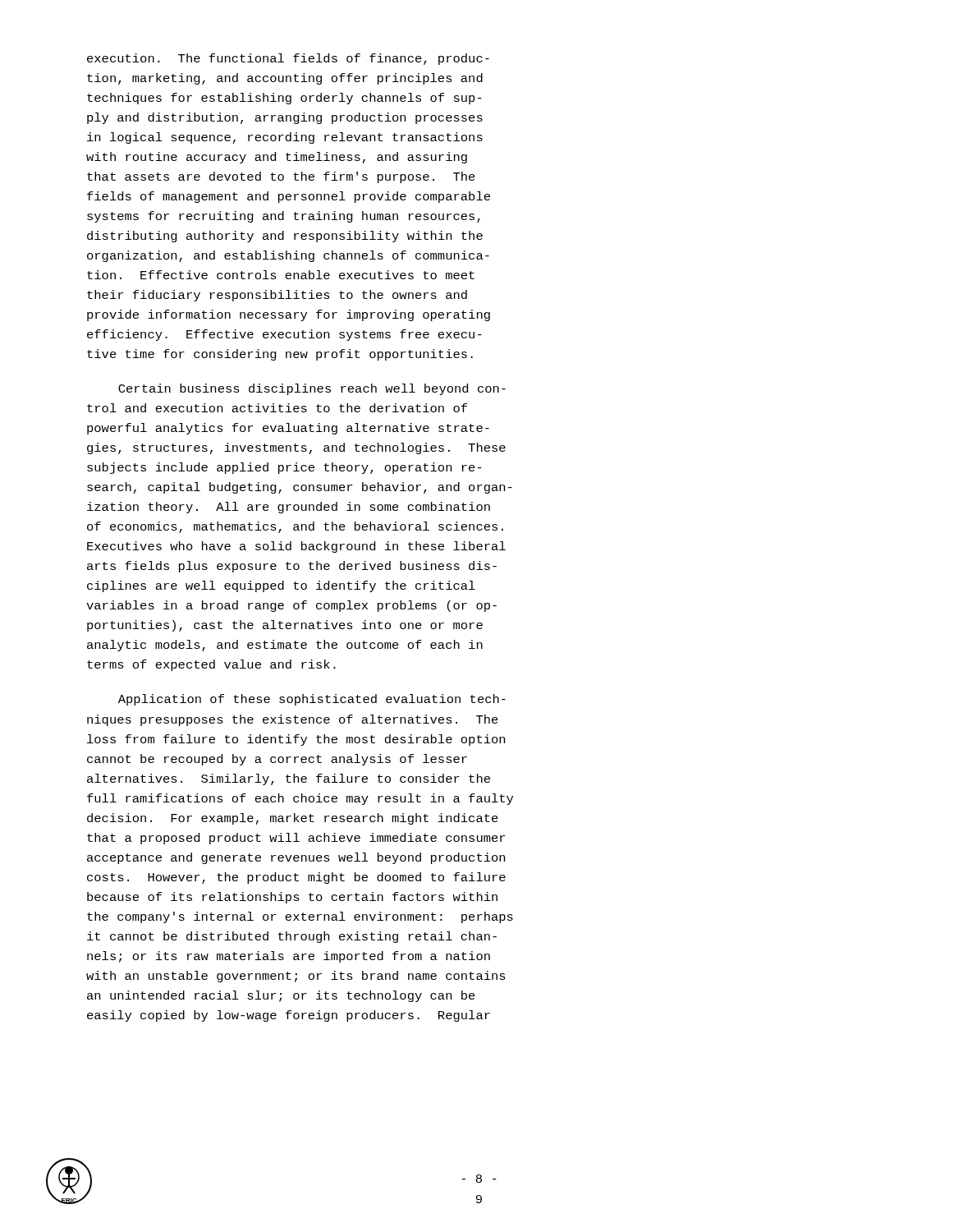
Task: Select the text block that says "Certain business disciplines reach well"
Action: (x=300, y=528)
